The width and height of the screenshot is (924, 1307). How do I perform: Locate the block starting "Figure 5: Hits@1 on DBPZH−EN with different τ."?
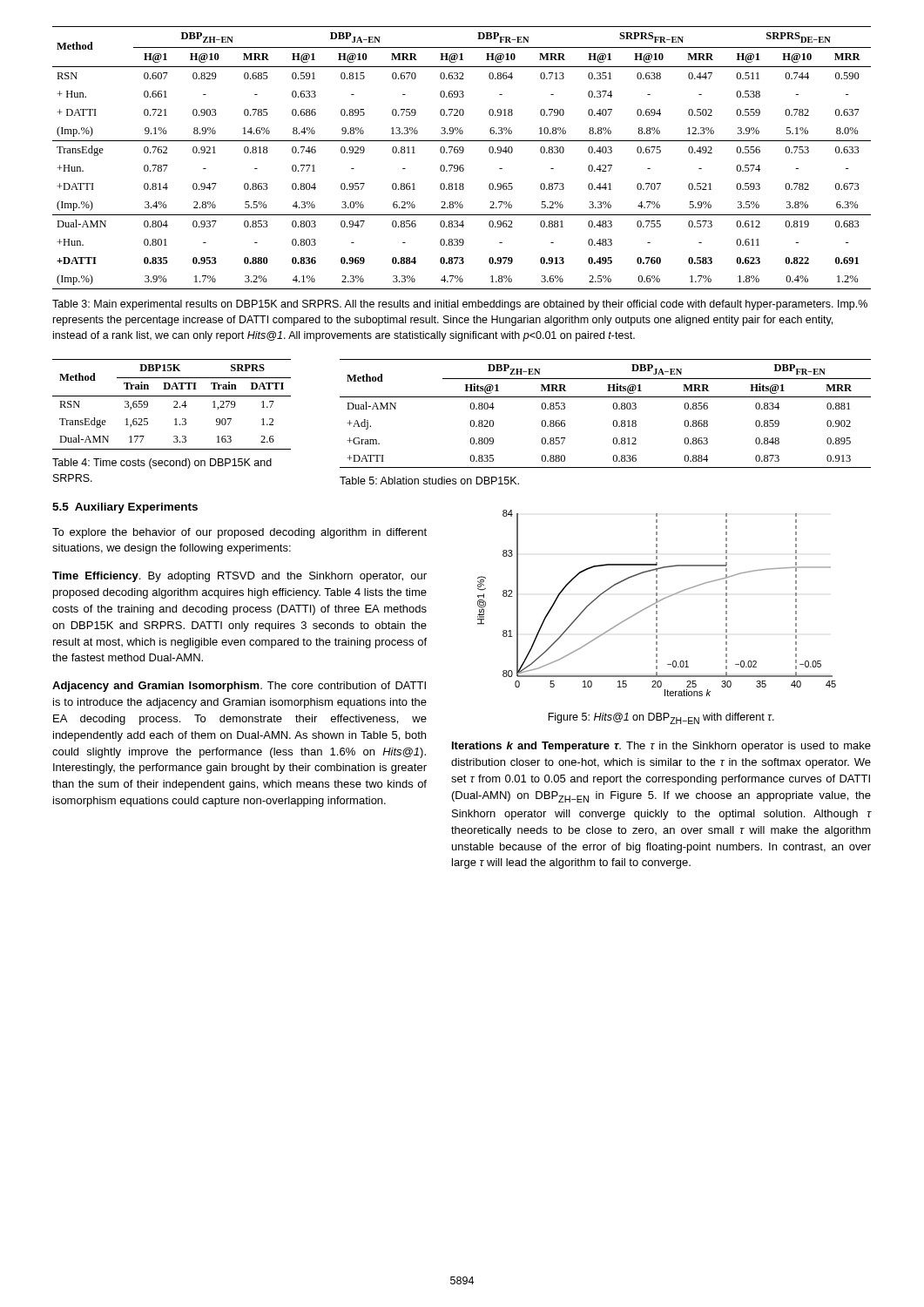point(661,718)
